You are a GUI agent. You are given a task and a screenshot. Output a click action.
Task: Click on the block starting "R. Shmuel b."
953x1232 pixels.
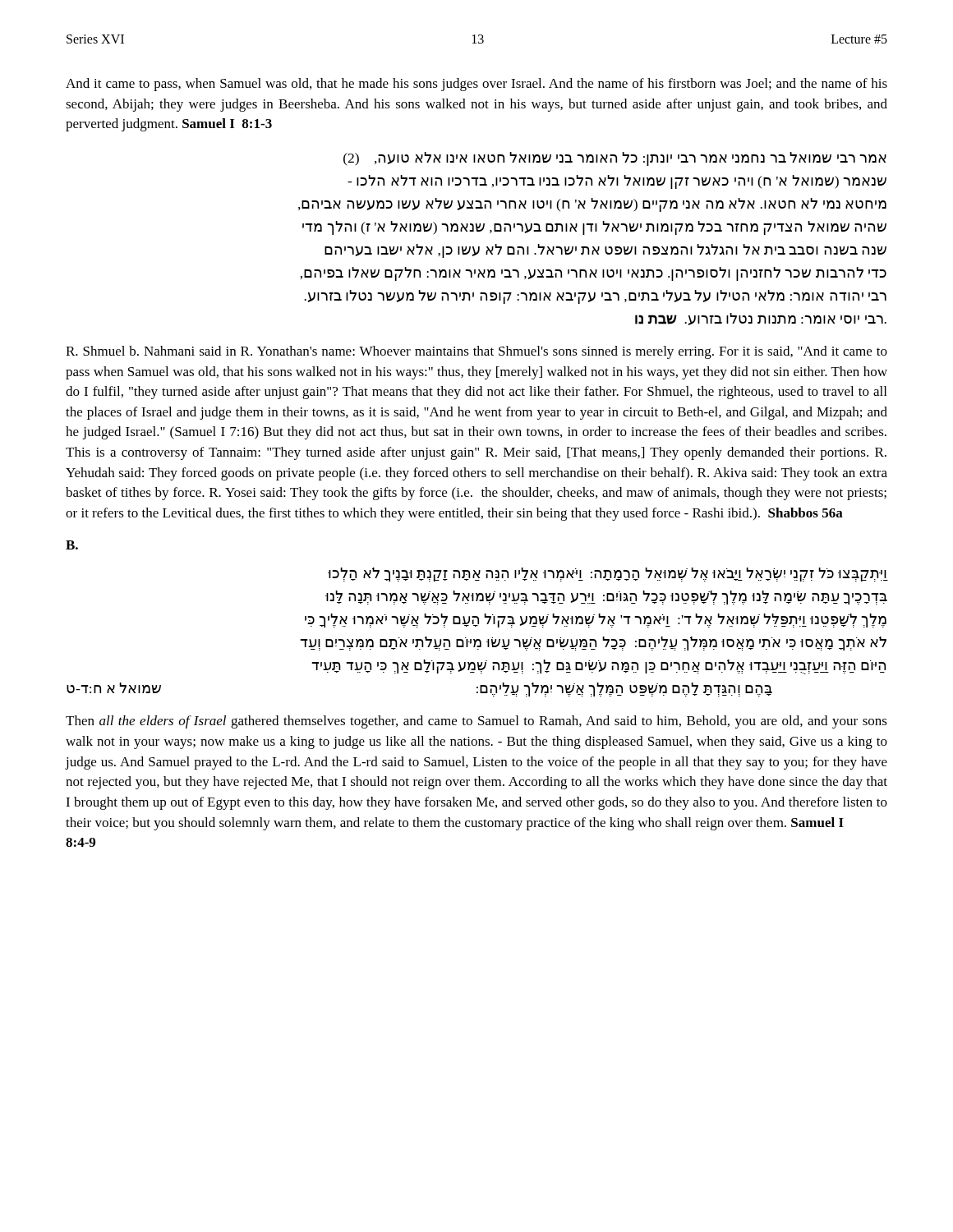476,432
